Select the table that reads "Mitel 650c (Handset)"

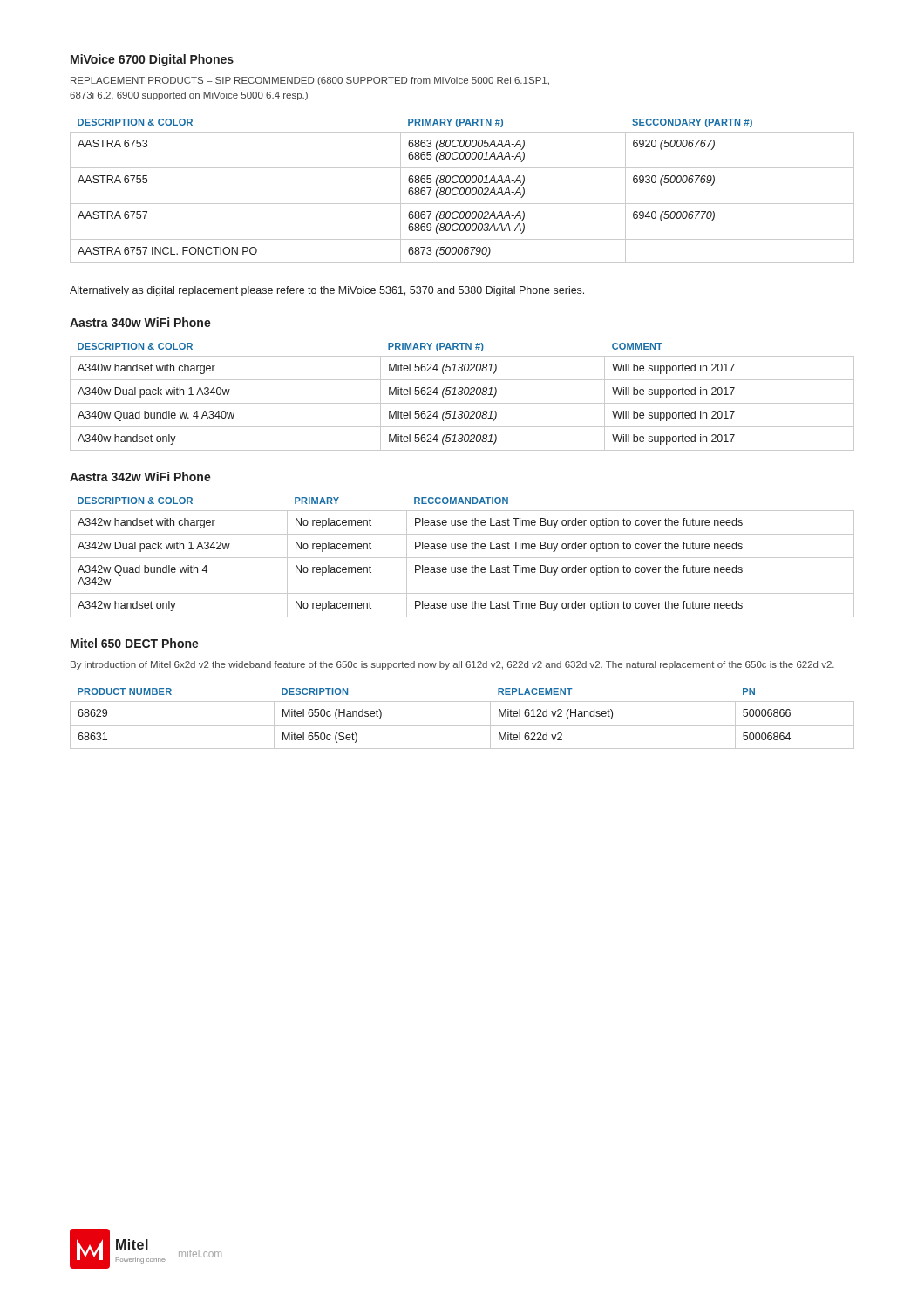click(462, 715)
